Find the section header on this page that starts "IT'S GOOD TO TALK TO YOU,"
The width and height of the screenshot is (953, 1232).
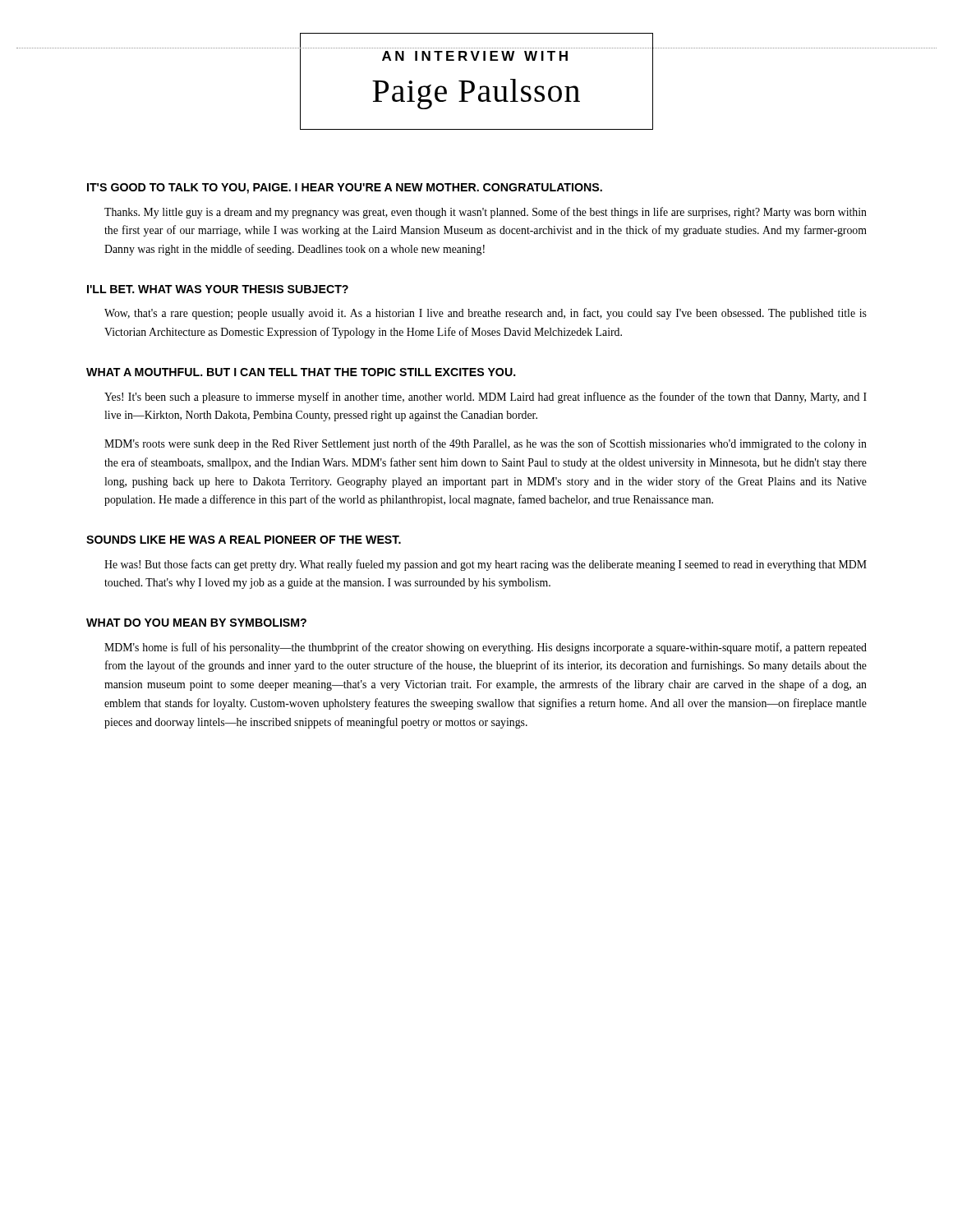coord(345,187)
